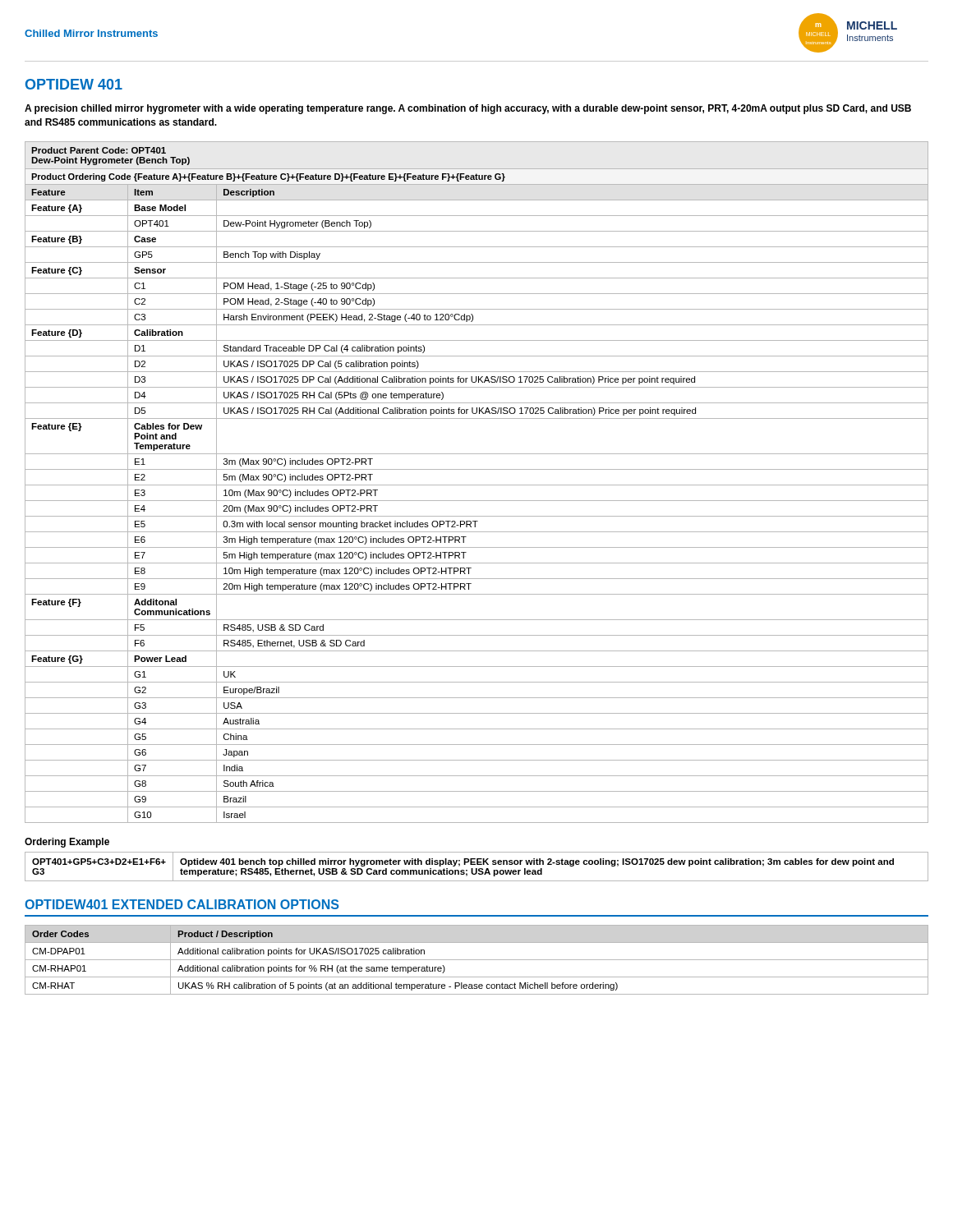Screen dimensions: 1232x953
Task: Click on the table containing "Additional calibration points for"
Action: click(476, 959)
